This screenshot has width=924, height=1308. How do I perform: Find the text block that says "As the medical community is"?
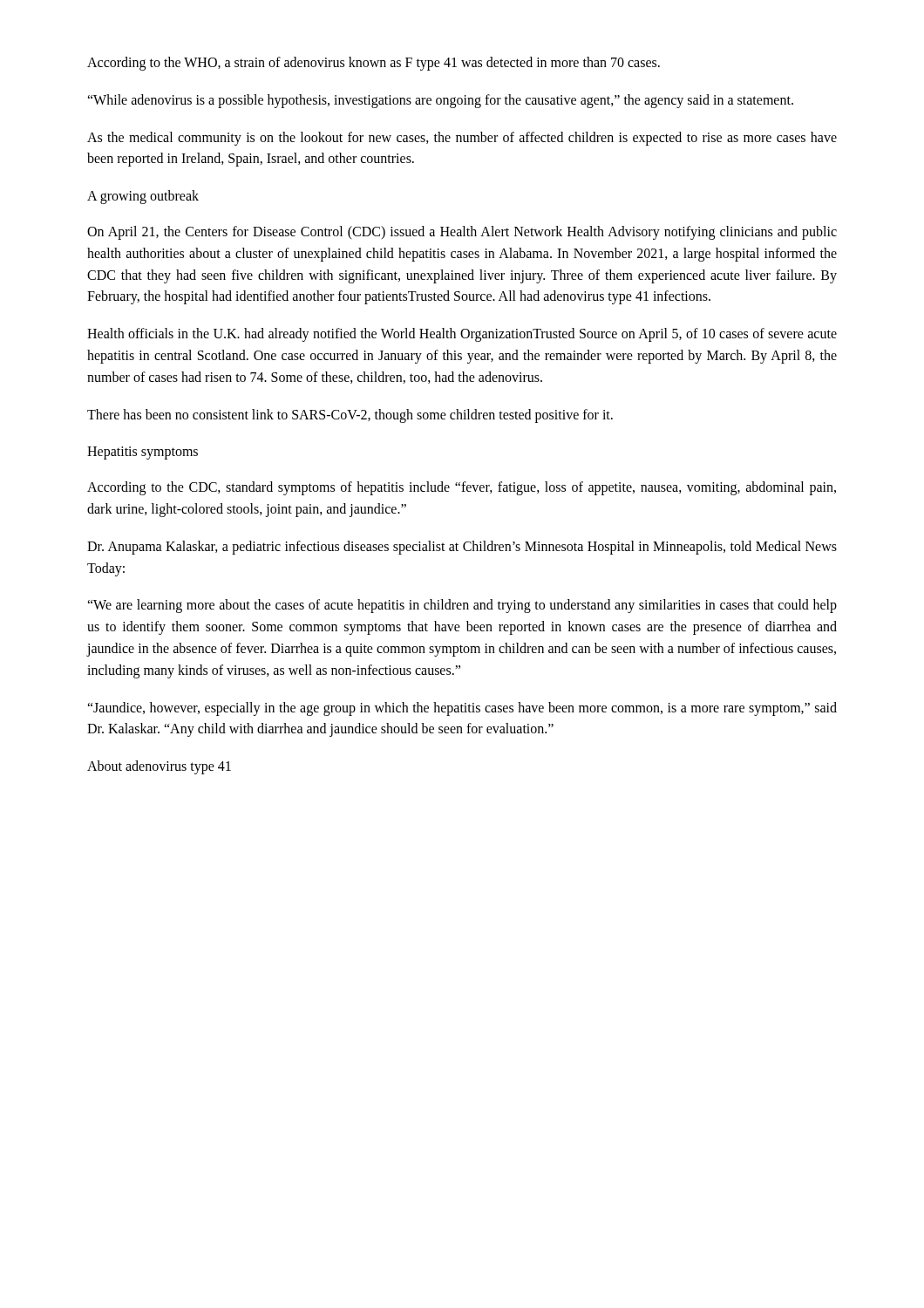click(462, 148)
